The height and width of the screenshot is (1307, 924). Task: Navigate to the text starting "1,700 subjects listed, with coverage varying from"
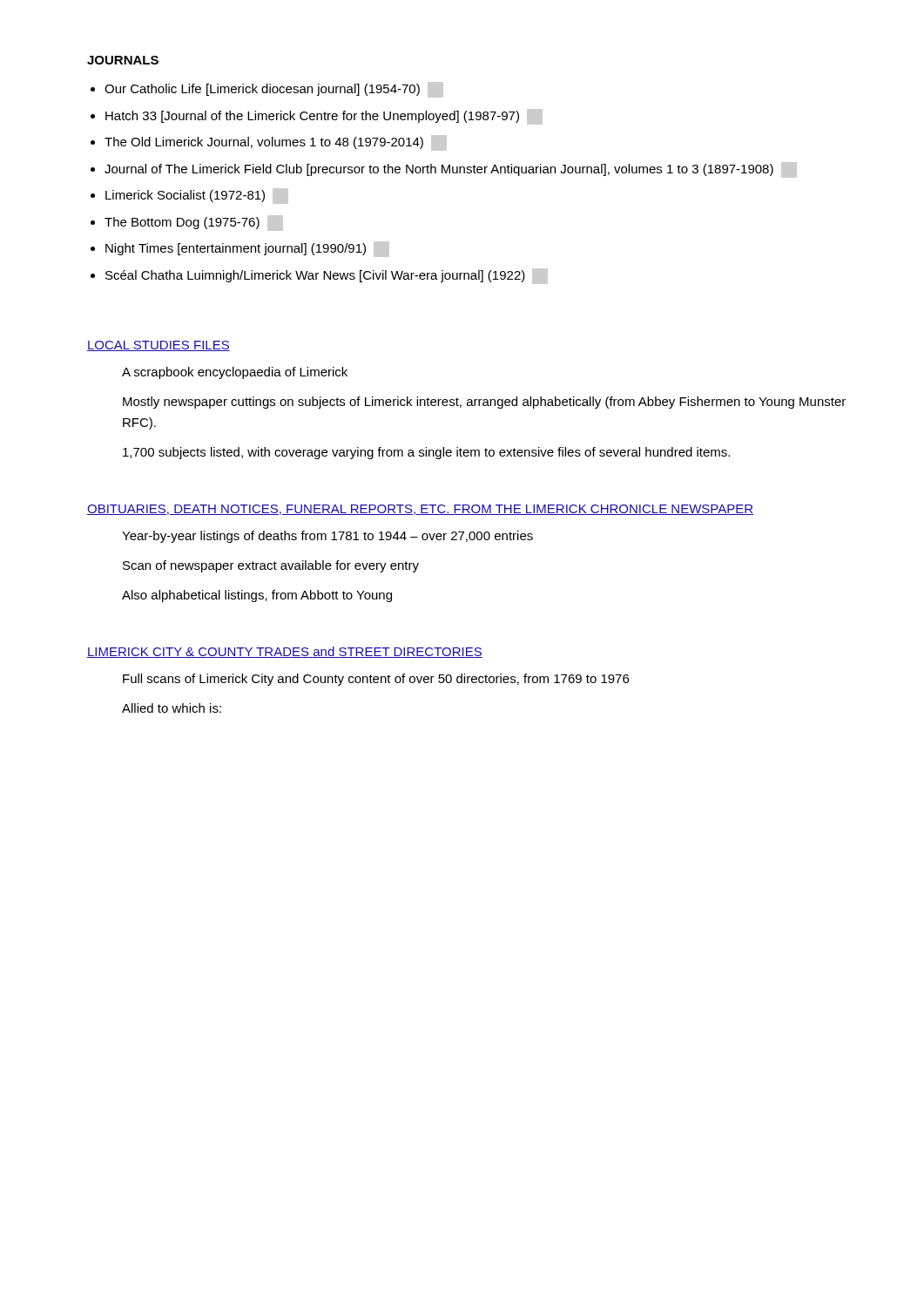pos(427,452)
